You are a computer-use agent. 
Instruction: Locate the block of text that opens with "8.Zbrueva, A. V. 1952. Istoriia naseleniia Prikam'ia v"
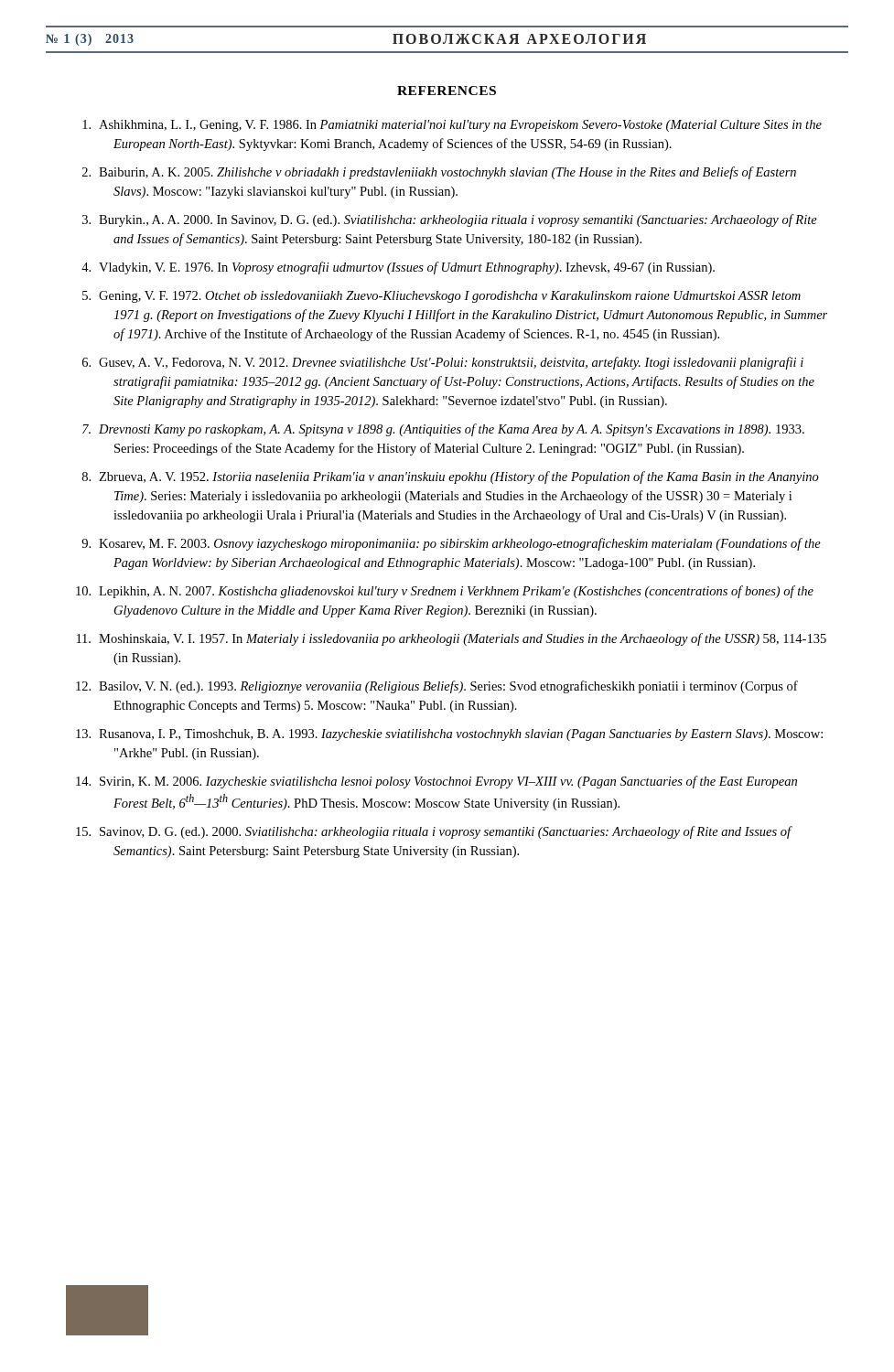coord(442,495)
